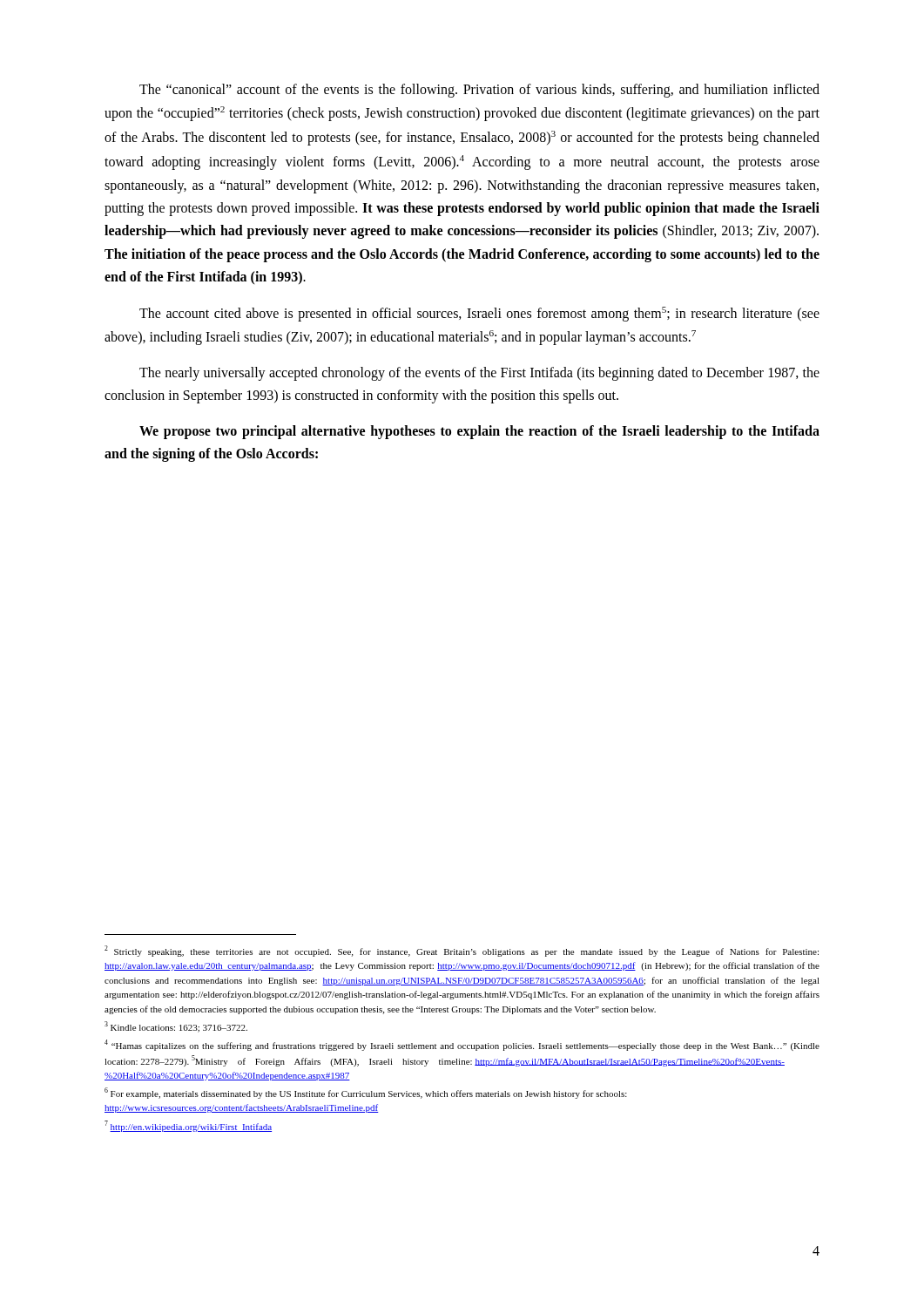
Task: Select the text starting "The nearly universally accepted chronology"
Action: (x=462, y=384)
